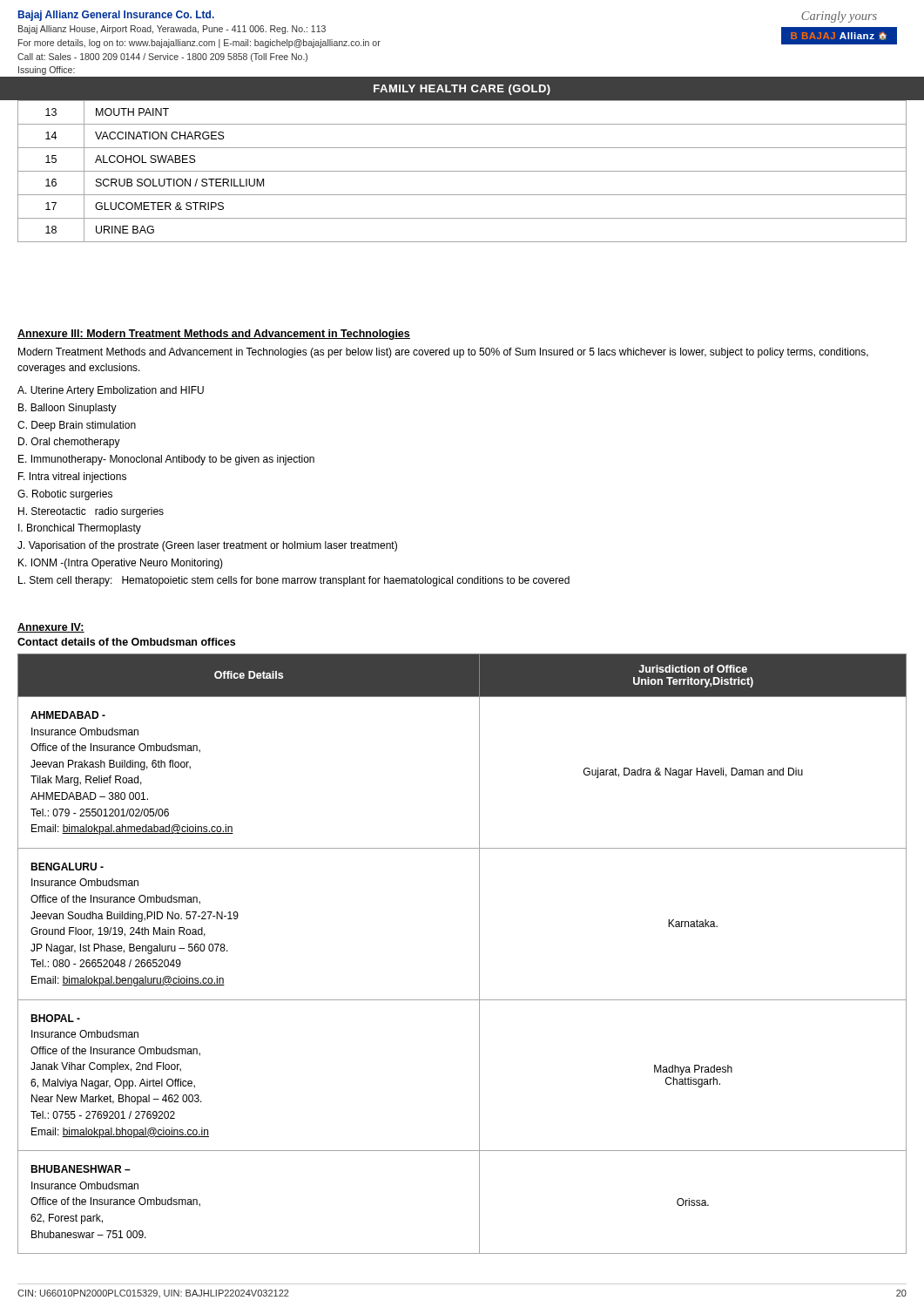924x1307 pixels.
Task: Find the table that mentions "Madhya Pradesh Chattisgarh."
Action: pyautogui.click(x=462, y=954)
